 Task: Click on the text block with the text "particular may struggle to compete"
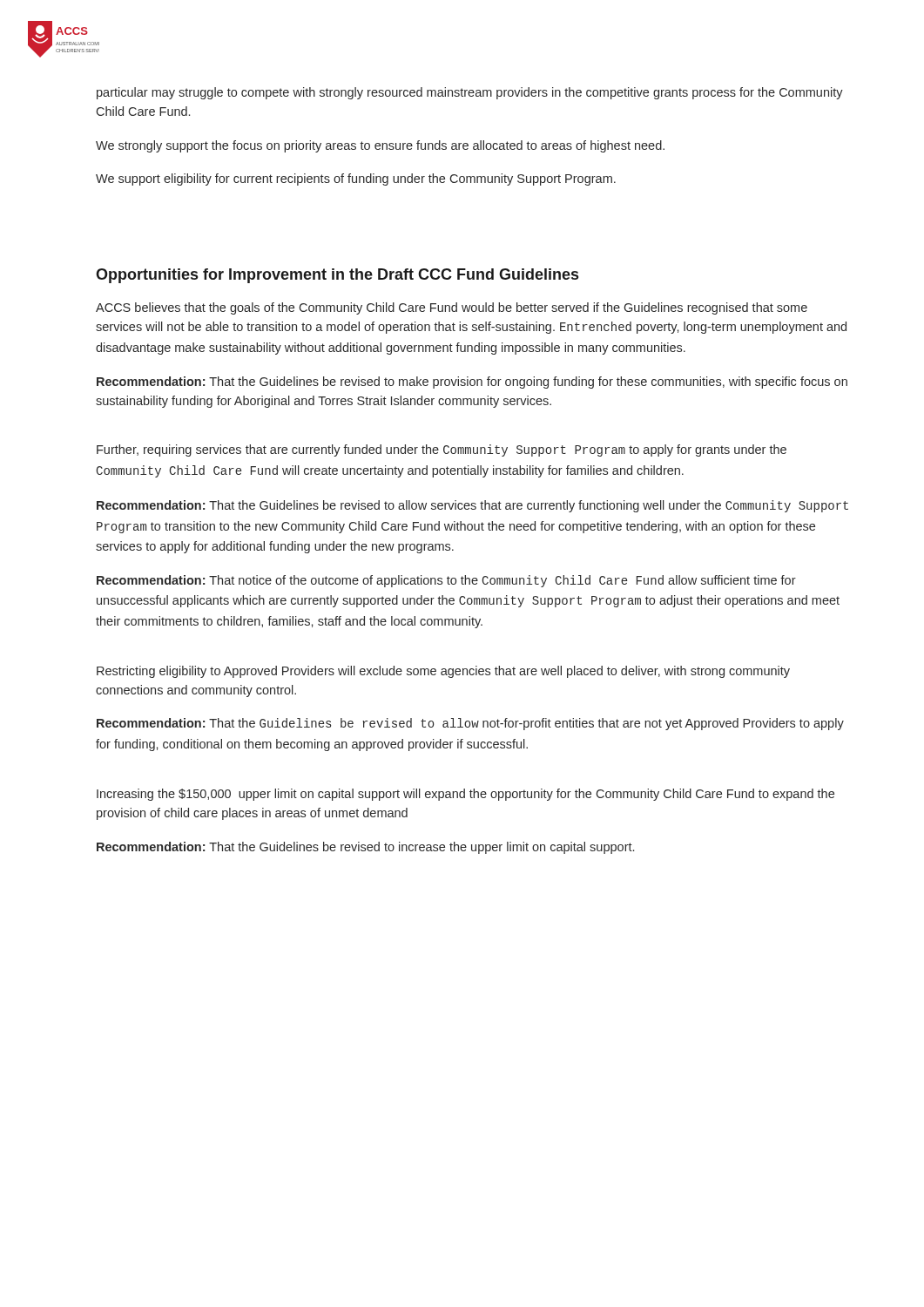(469, 102)
